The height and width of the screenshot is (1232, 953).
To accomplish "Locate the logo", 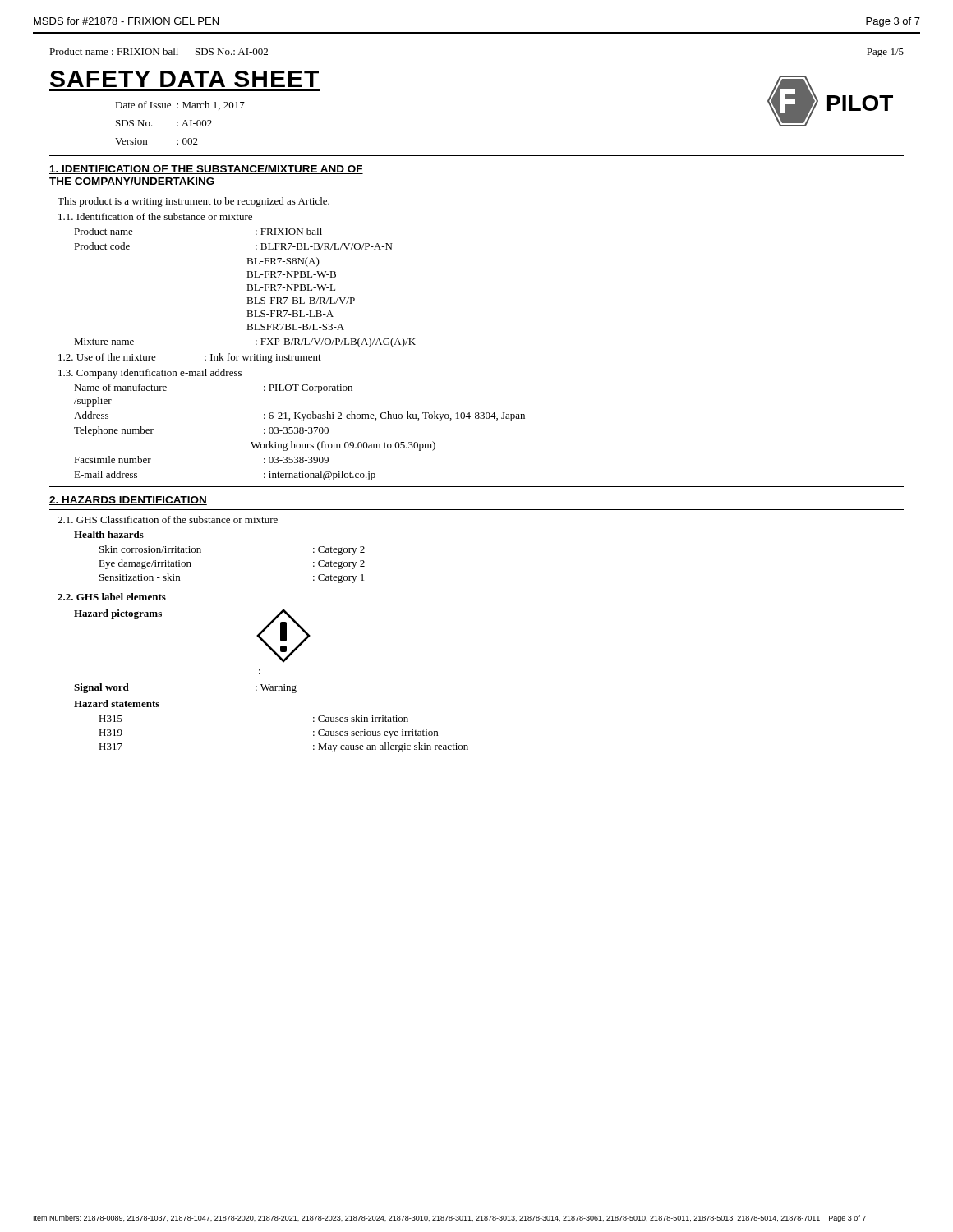I will click(x=830, y=101).
